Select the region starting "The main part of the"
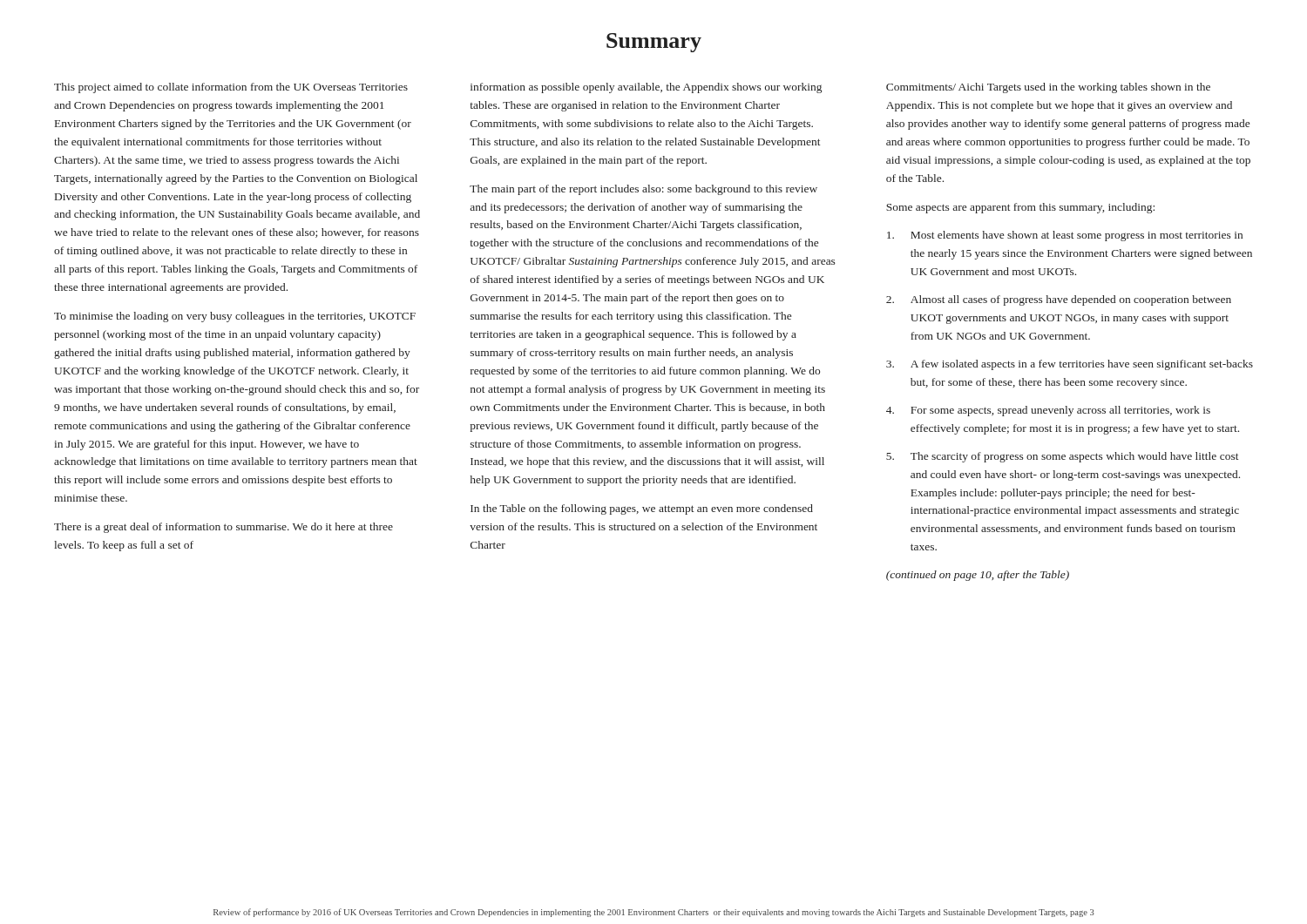 click(654, 335)
